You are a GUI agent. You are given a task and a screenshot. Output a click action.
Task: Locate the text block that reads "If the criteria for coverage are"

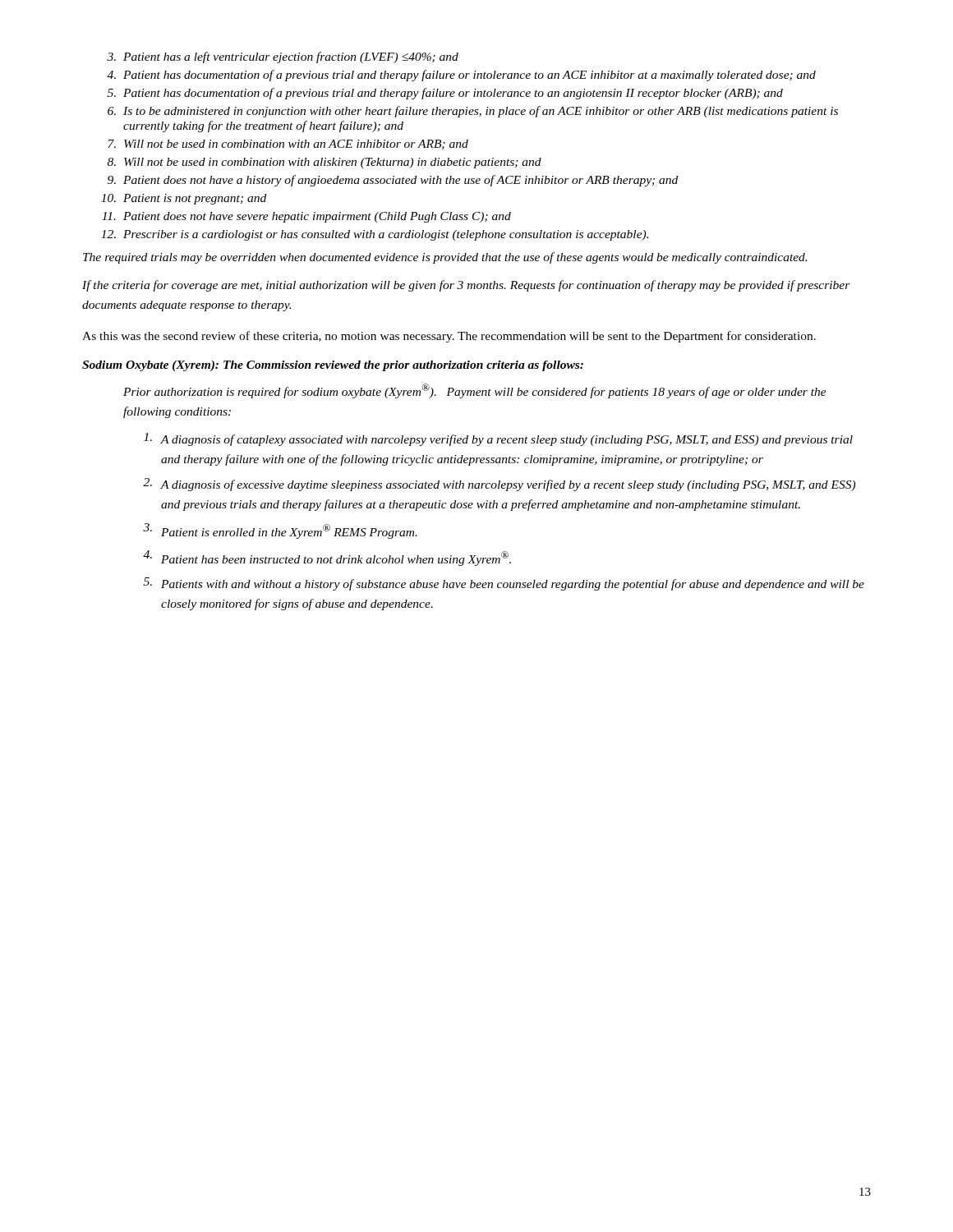466,294
